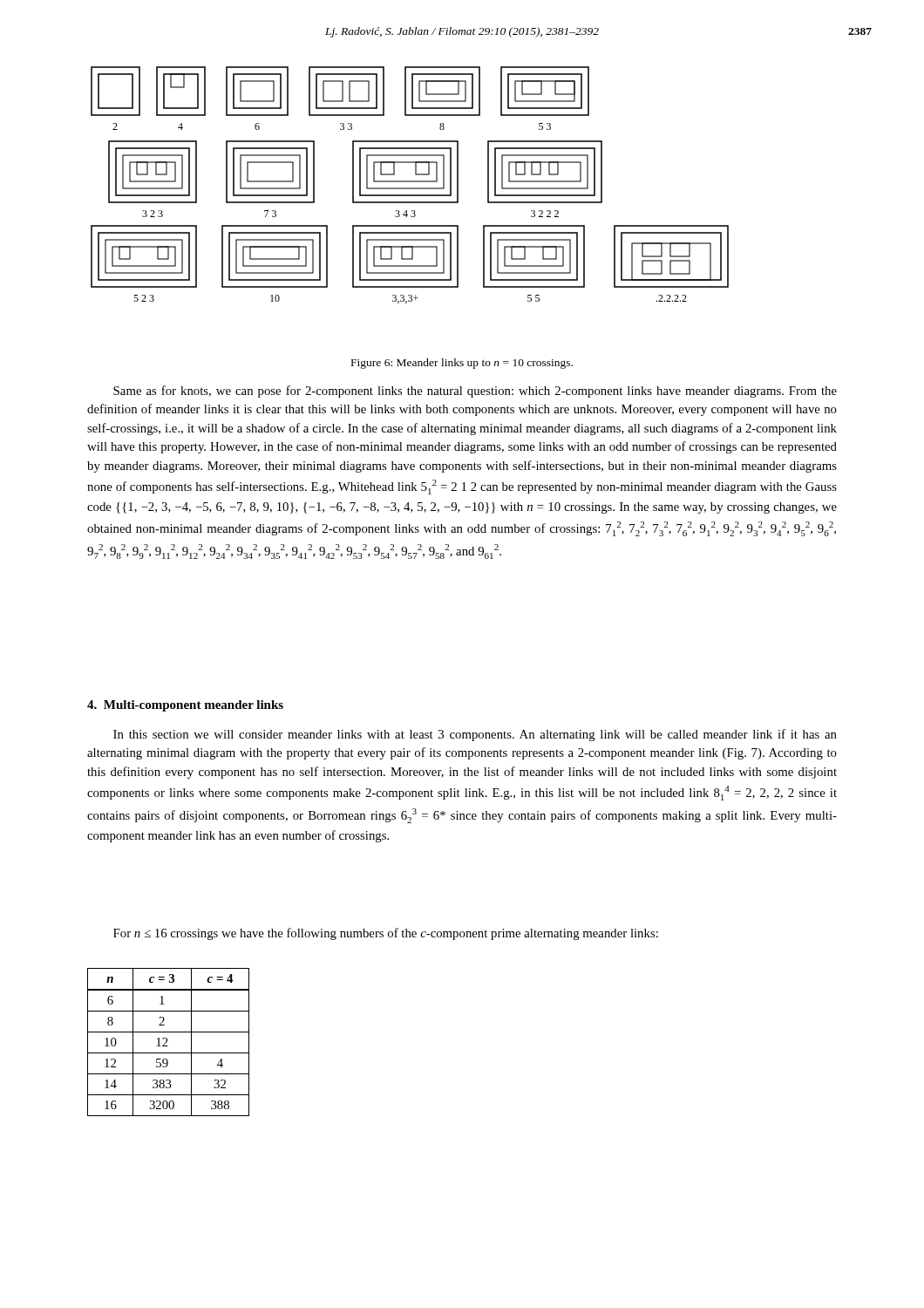Click on the text block that reads "In this section we will consider meander links"
Screen dimensions: 1308x924
tap(462, 786)
